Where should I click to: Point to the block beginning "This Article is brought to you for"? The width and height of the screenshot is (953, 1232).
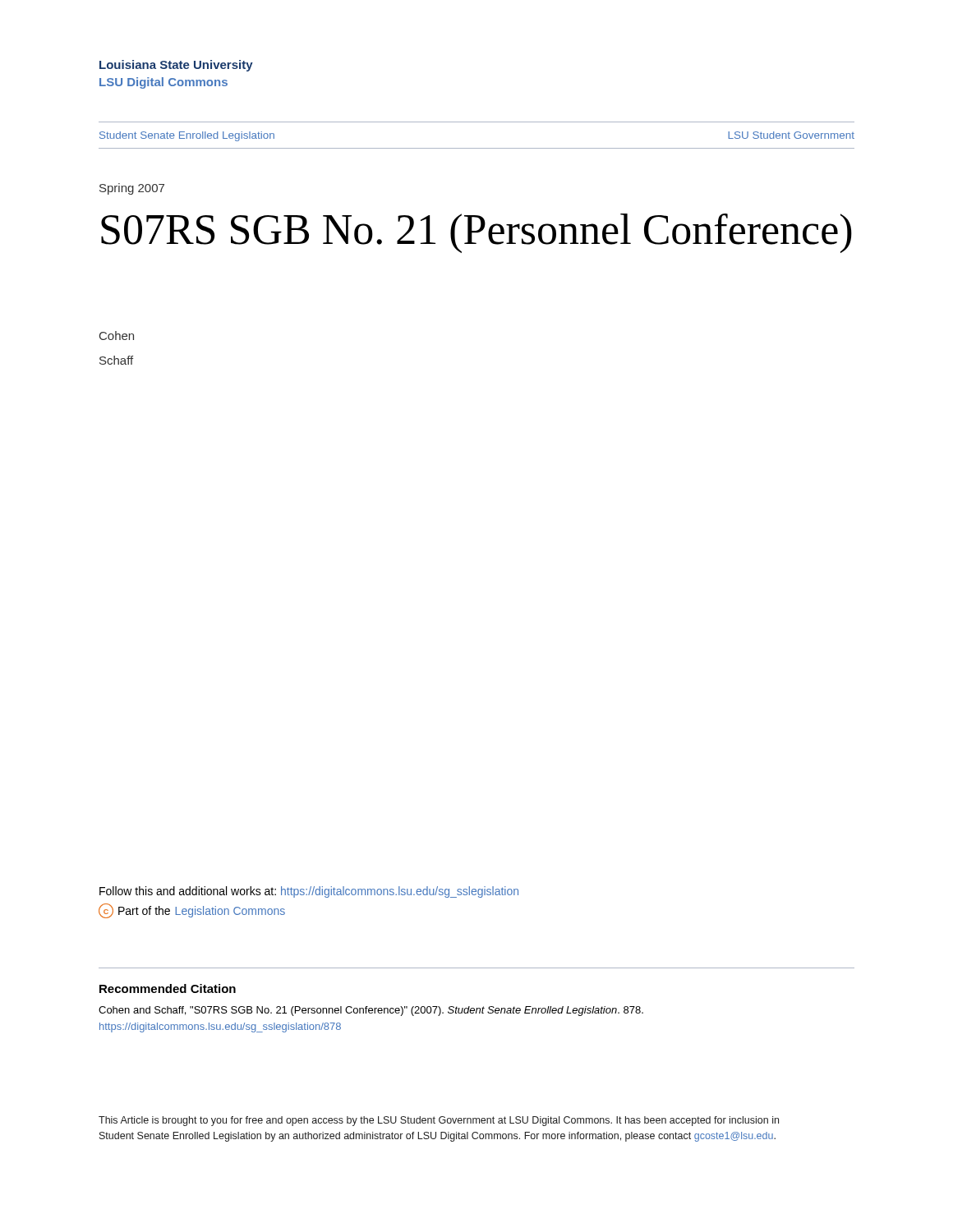(x=476, y=1129)
